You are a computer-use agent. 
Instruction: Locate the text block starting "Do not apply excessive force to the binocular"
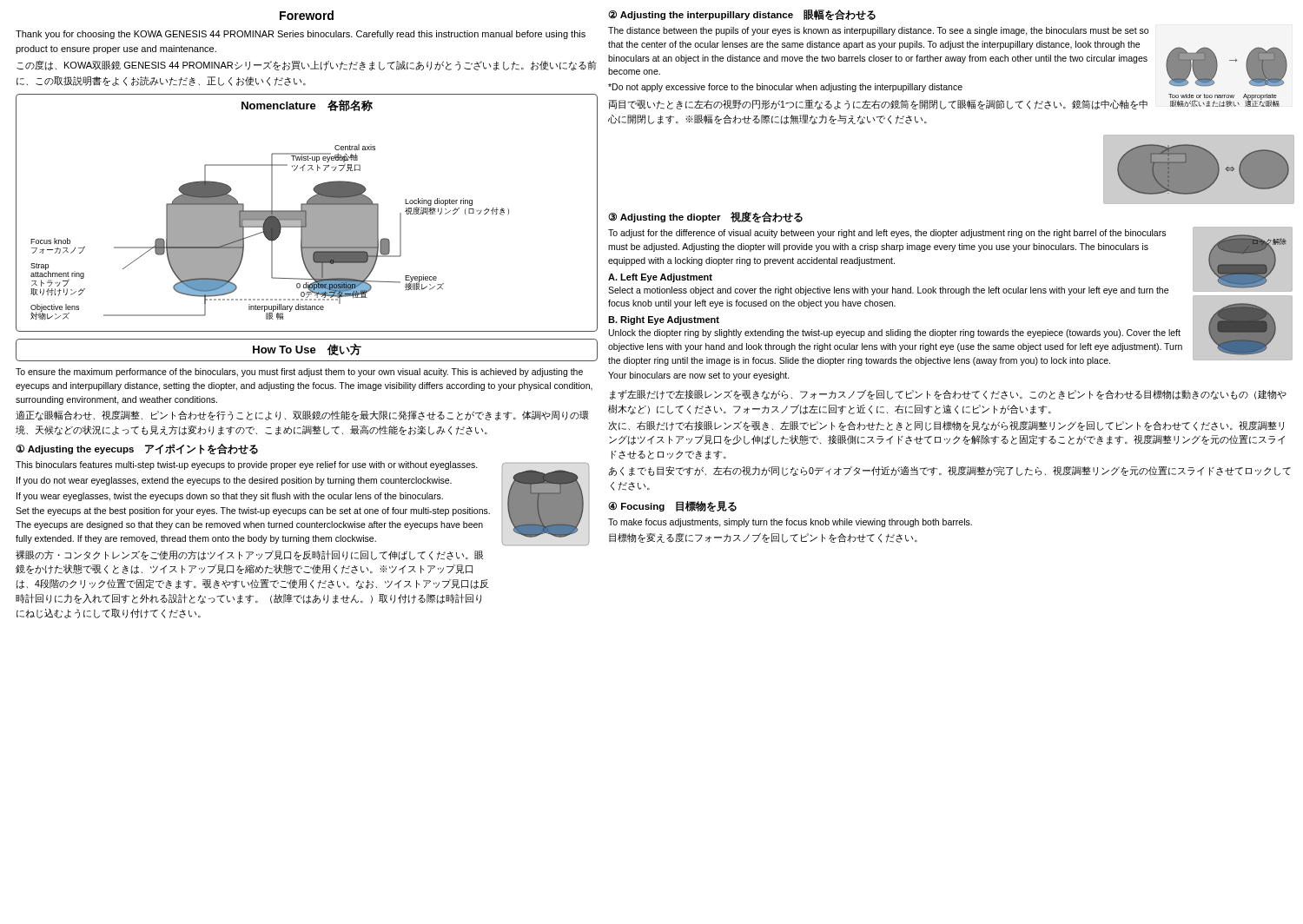pos(785,87)
